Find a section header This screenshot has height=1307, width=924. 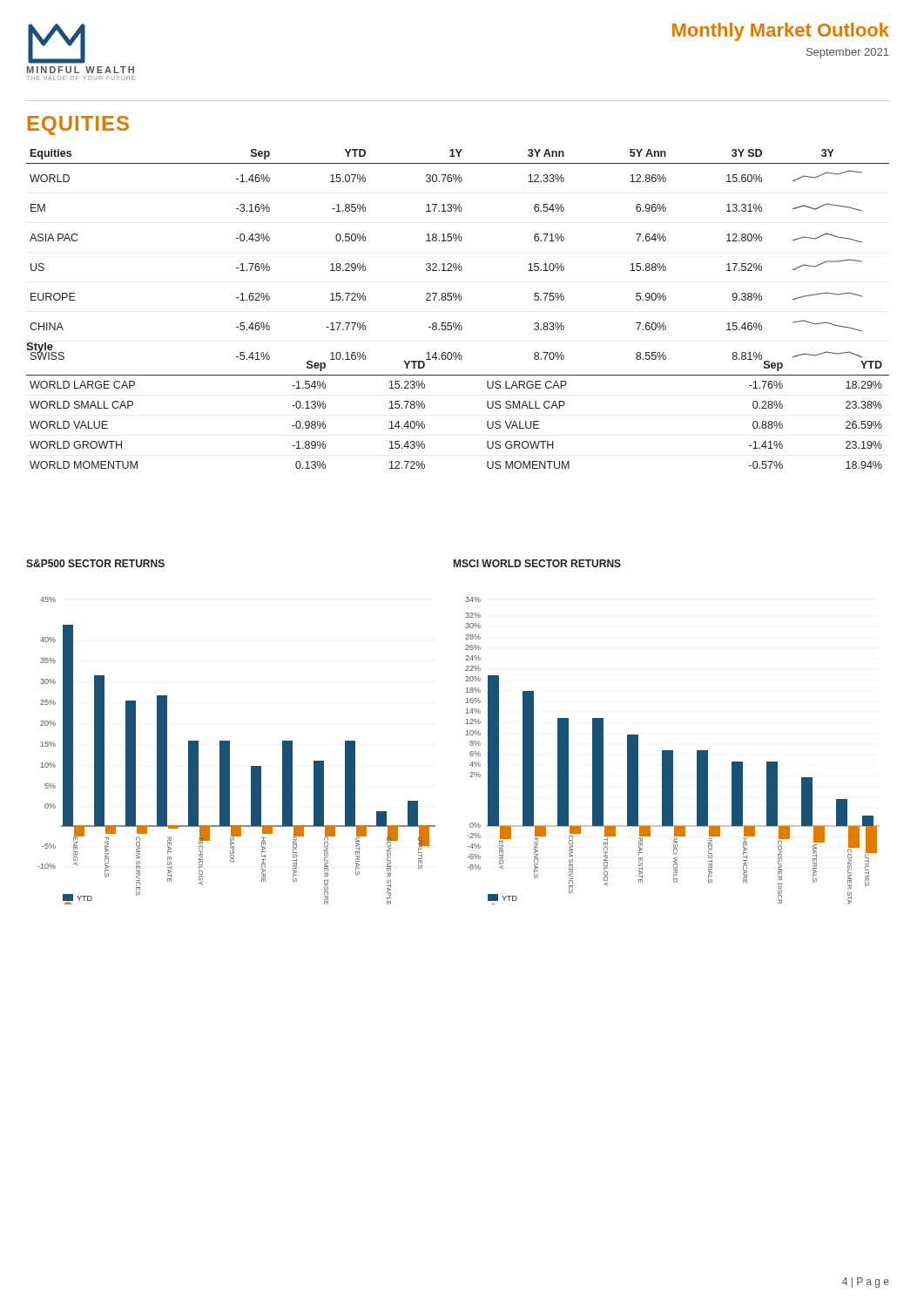point(40,346)
